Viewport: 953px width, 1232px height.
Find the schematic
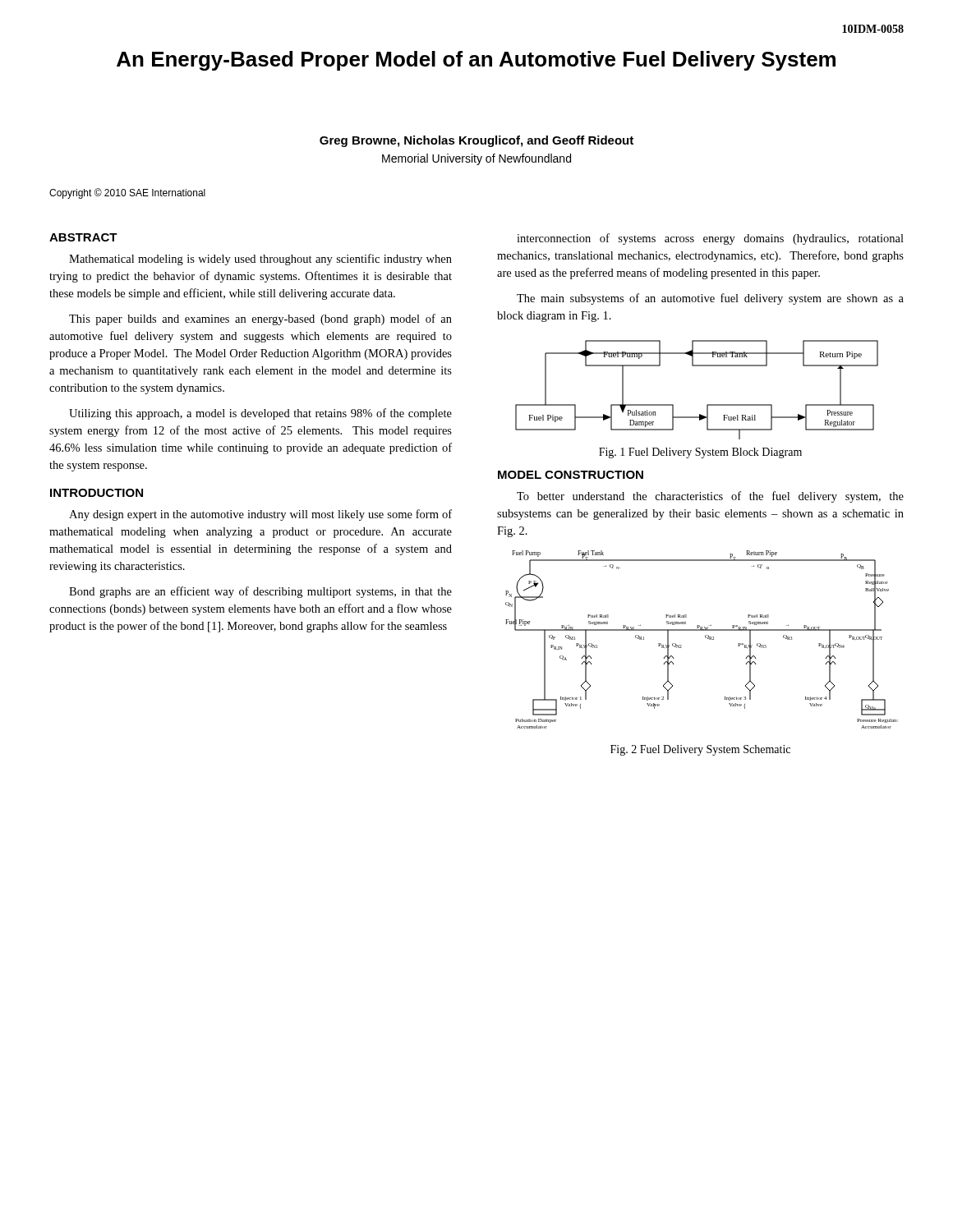700,644
